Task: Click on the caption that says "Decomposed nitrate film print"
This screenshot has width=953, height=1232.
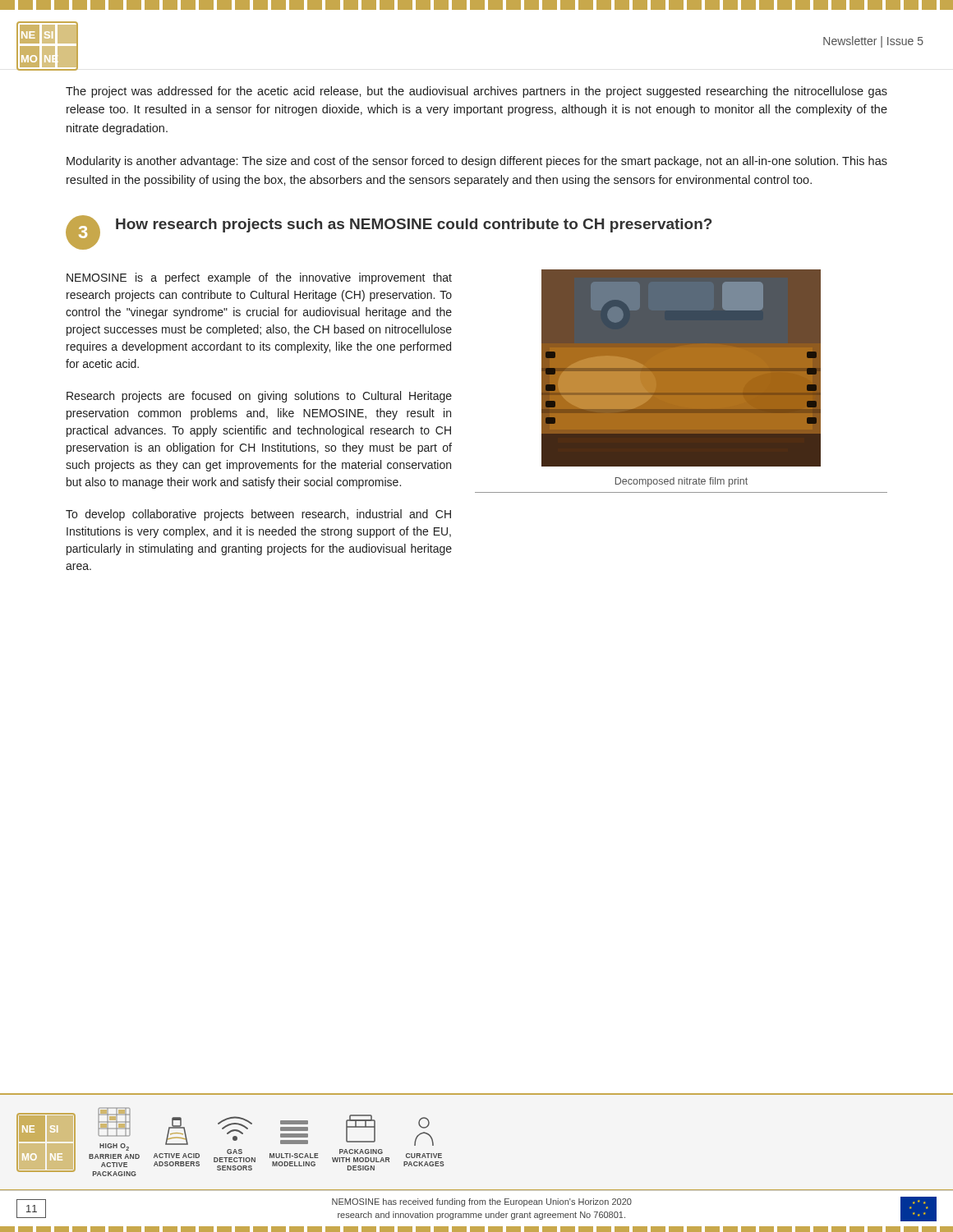Action: click(681, 482)
